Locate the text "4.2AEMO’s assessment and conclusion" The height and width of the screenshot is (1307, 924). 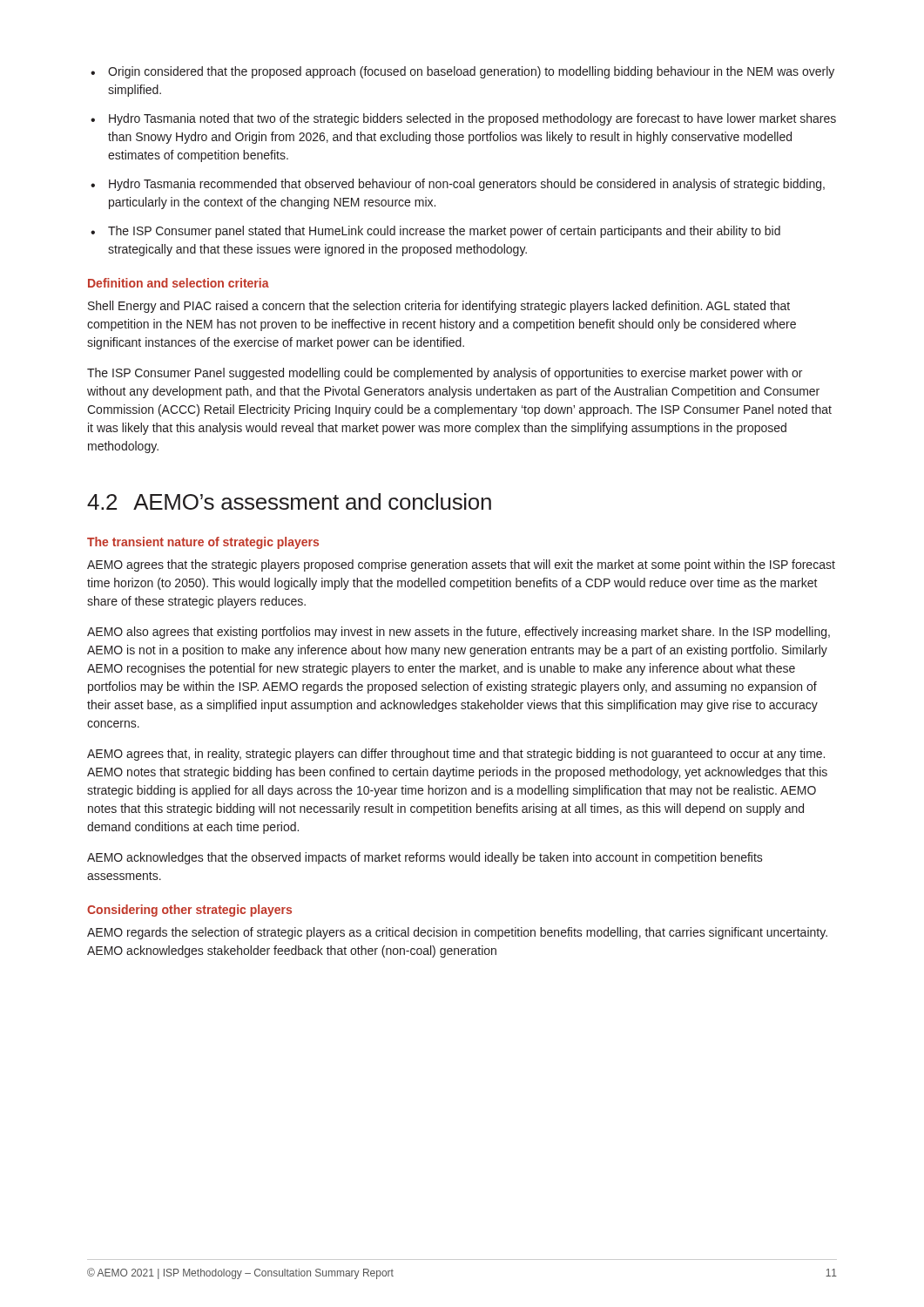[x=290, y=502]
